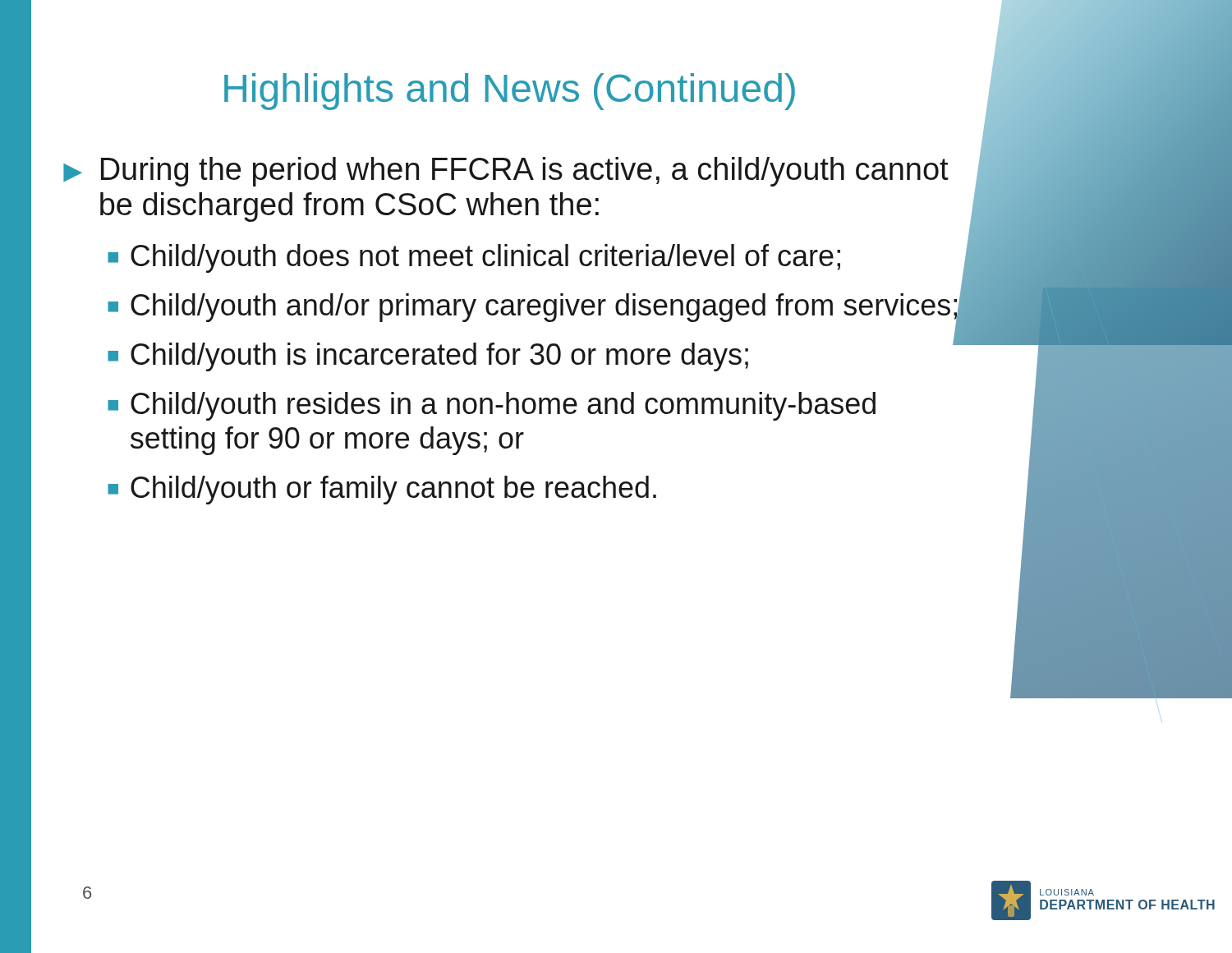Locate the list item that says "■ Child/youth does not meet clinical criteria/level"

[475, 256]
